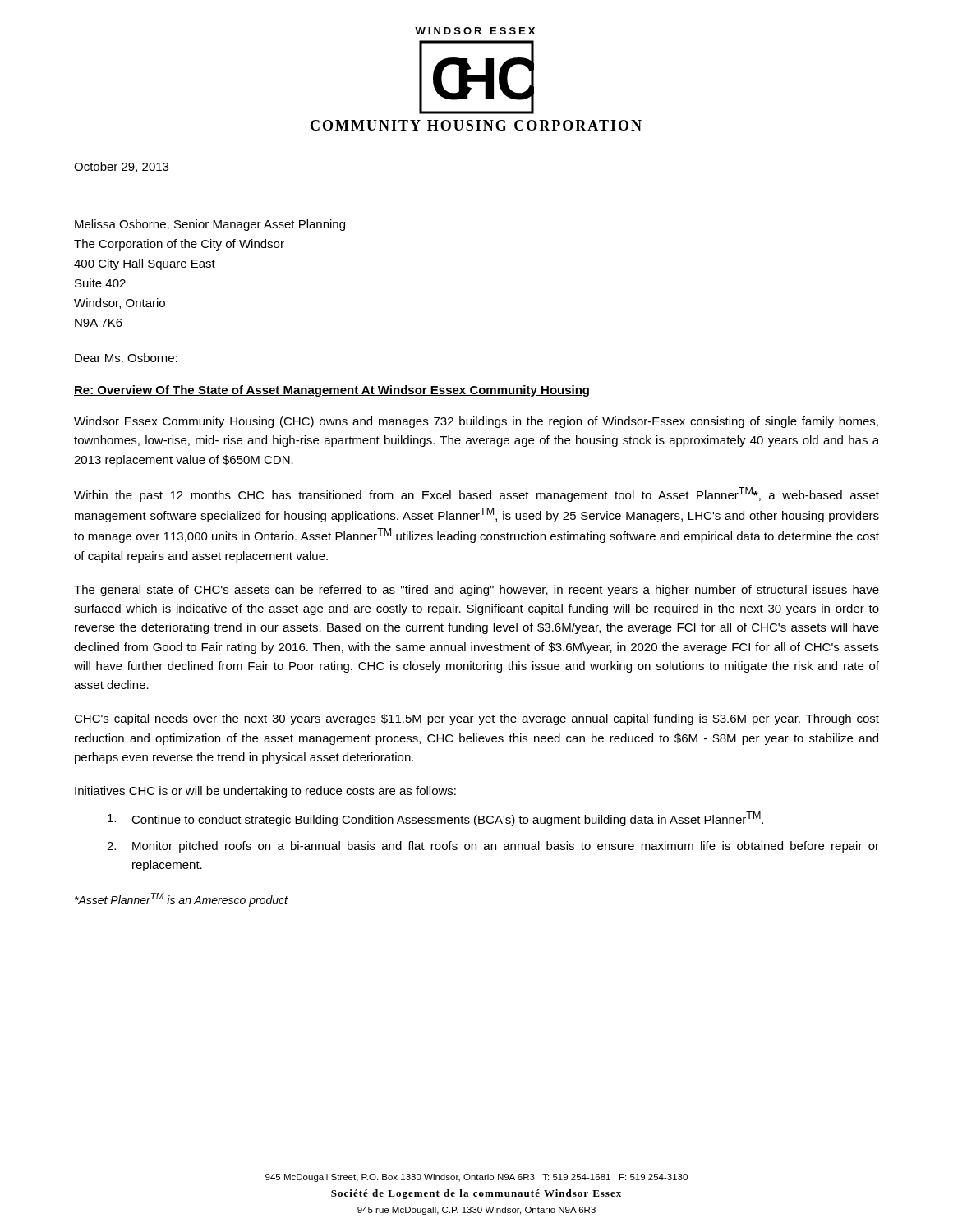Click on the block starting "Continue to conduct strategic Building"
The height and width of the screenshot is (1232, 953).
tap(493, 819)
